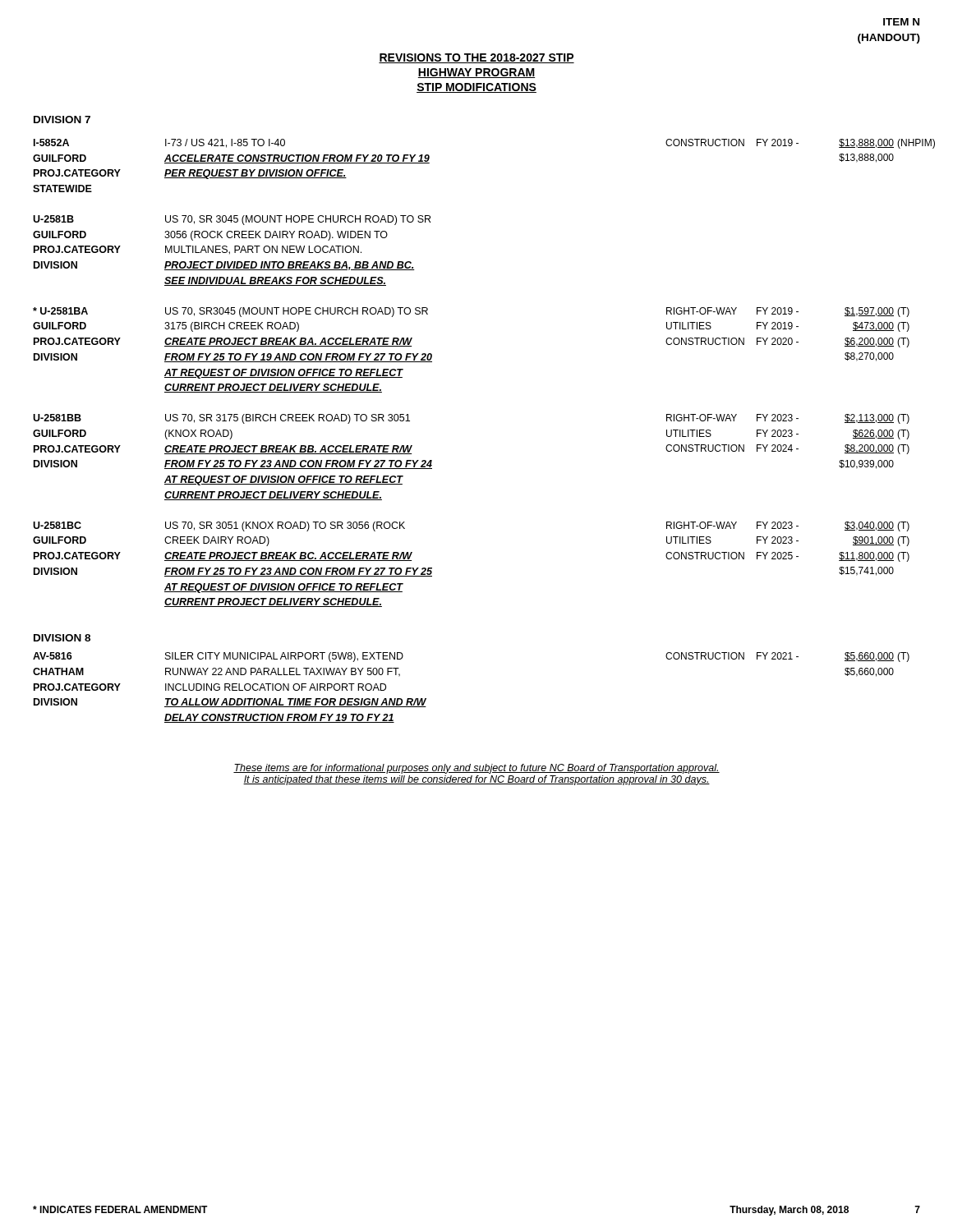Click on the passage starting "DIVISION 8"
The image size is (953, 1232).
pyautogui.click(x=62, y=638)
